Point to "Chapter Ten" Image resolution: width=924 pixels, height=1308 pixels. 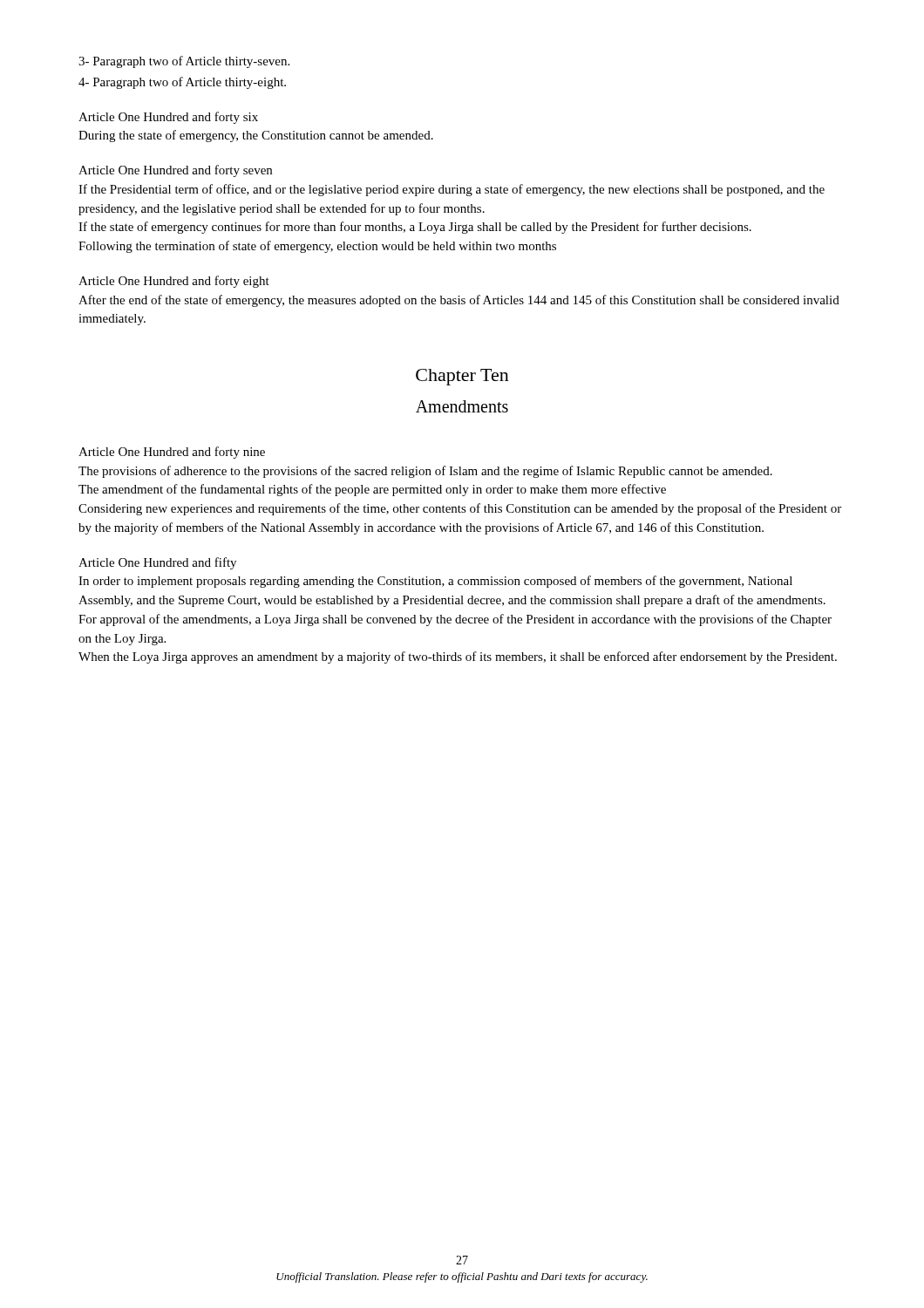click(462, 375)
